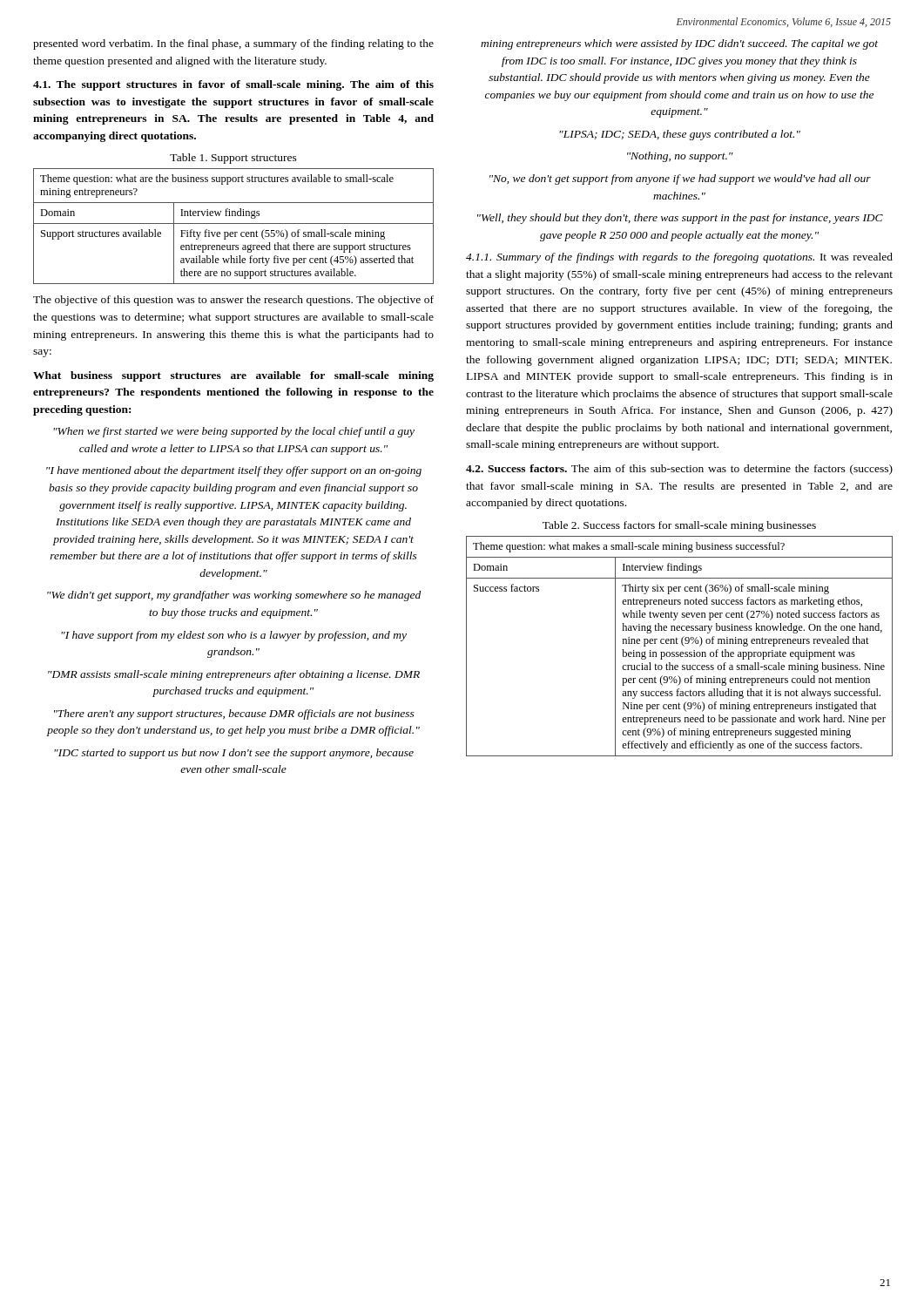The height and width of the screenshot is (1307, 924).
Task: Locate the element starting ""Nothing, no support.""
Action: 679,156
